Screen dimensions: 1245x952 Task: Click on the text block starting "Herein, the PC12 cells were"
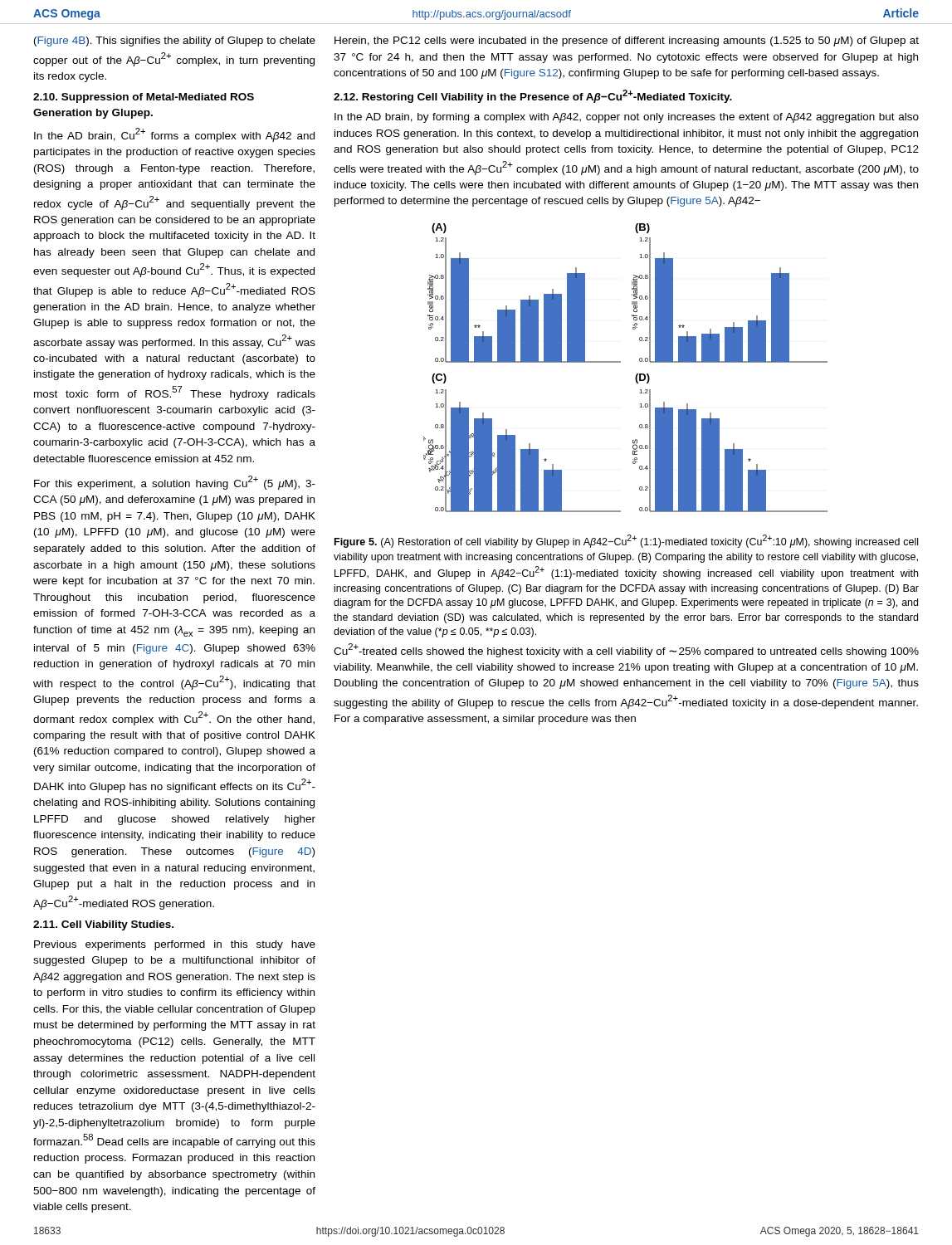point(626,56)
